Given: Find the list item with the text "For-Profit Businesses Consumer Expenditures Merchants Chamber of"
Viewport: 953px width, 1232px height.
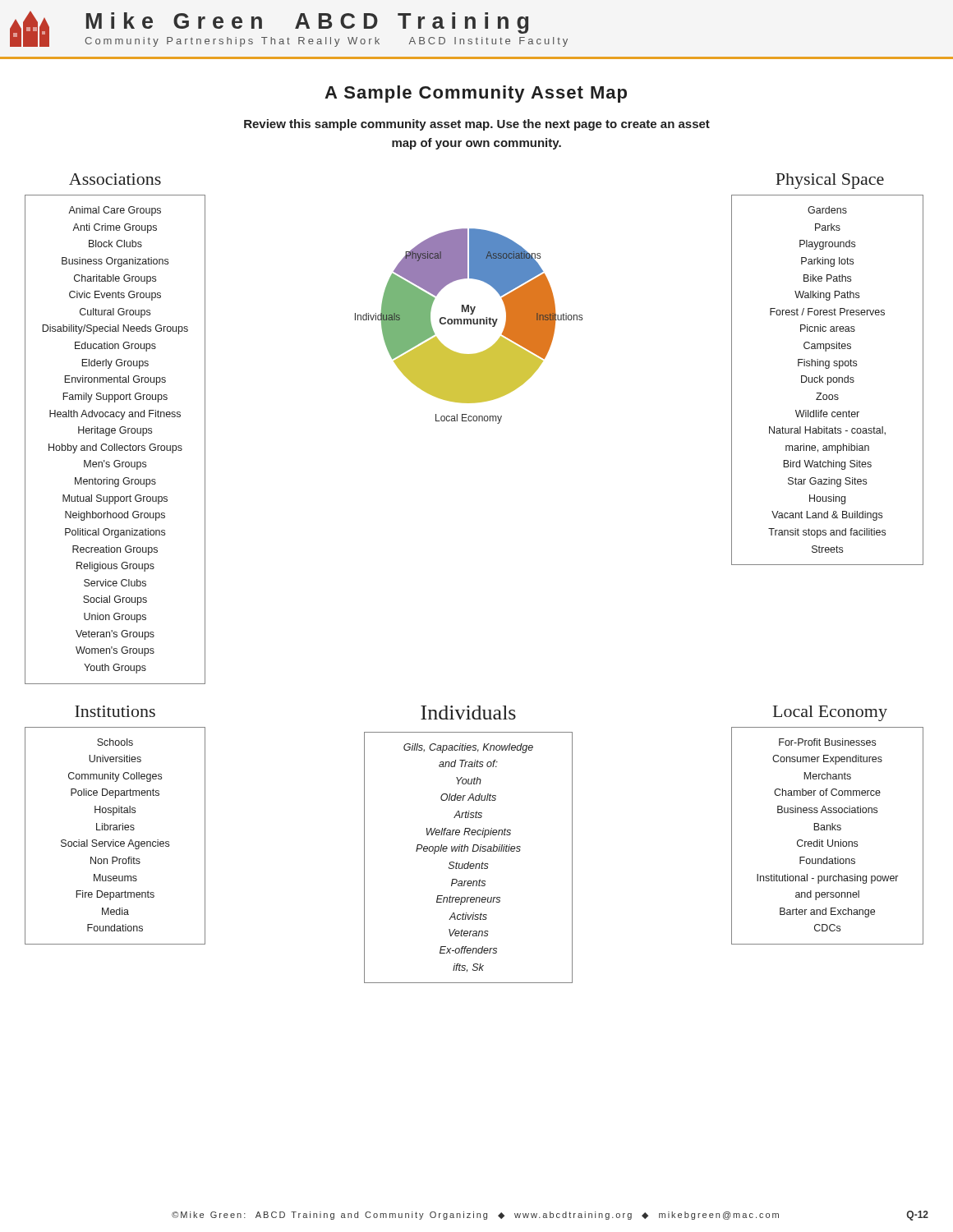Looking at the screenshot, I should [x=827, y=835].
